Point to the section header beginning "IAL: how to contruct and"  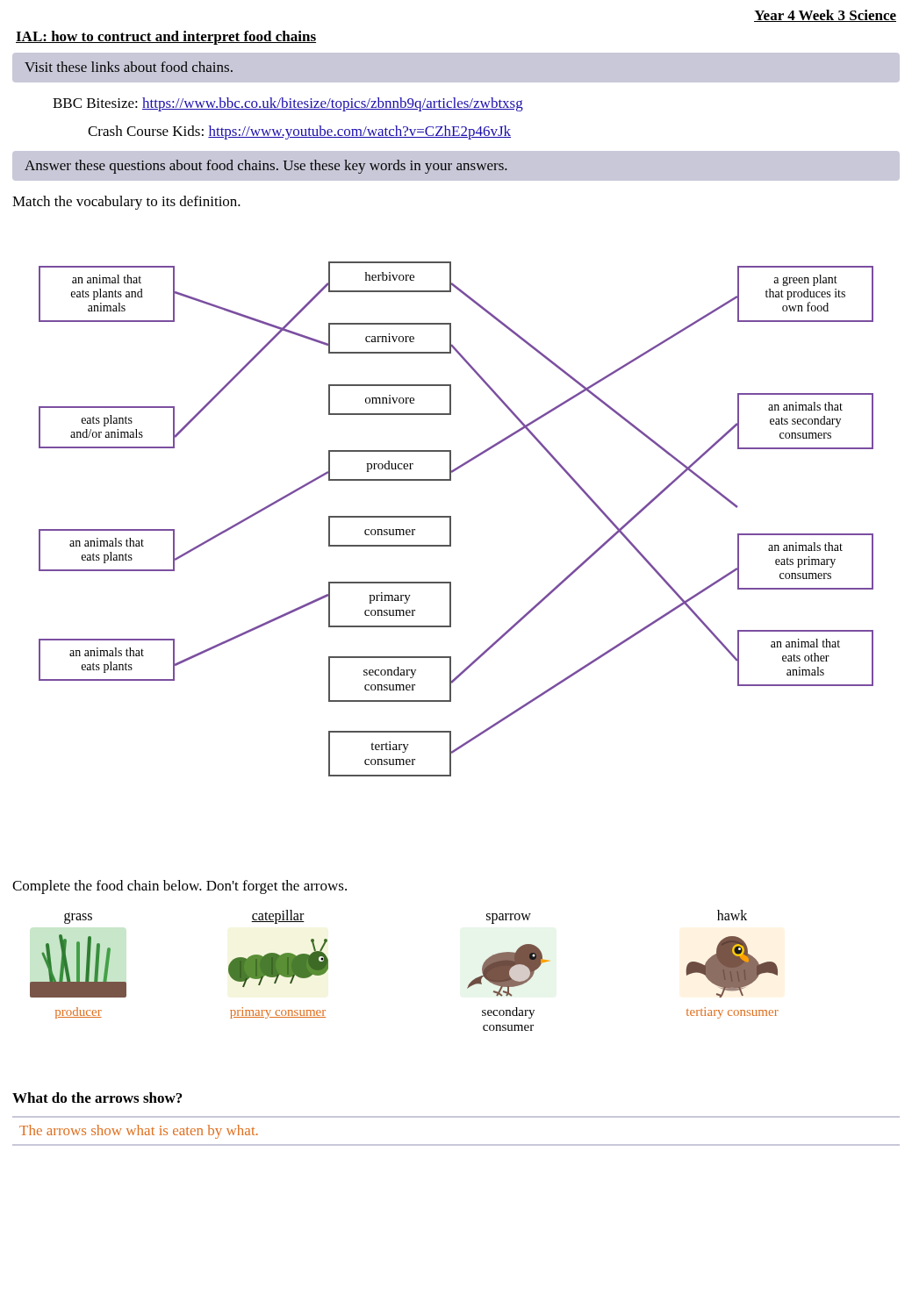166,36
